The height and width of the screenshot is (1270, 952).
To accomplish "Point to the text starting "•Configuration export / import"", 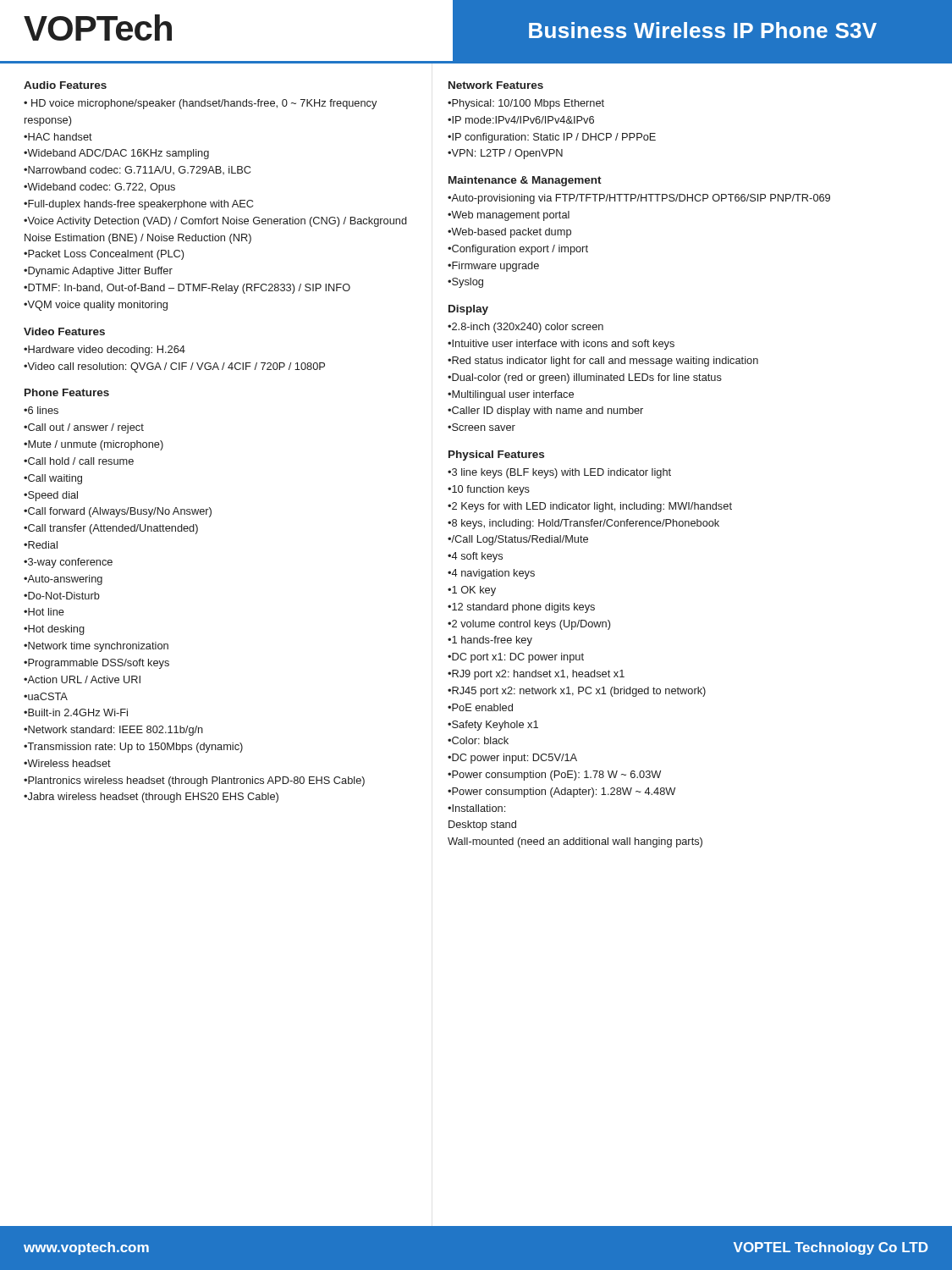I will (518, 248).
